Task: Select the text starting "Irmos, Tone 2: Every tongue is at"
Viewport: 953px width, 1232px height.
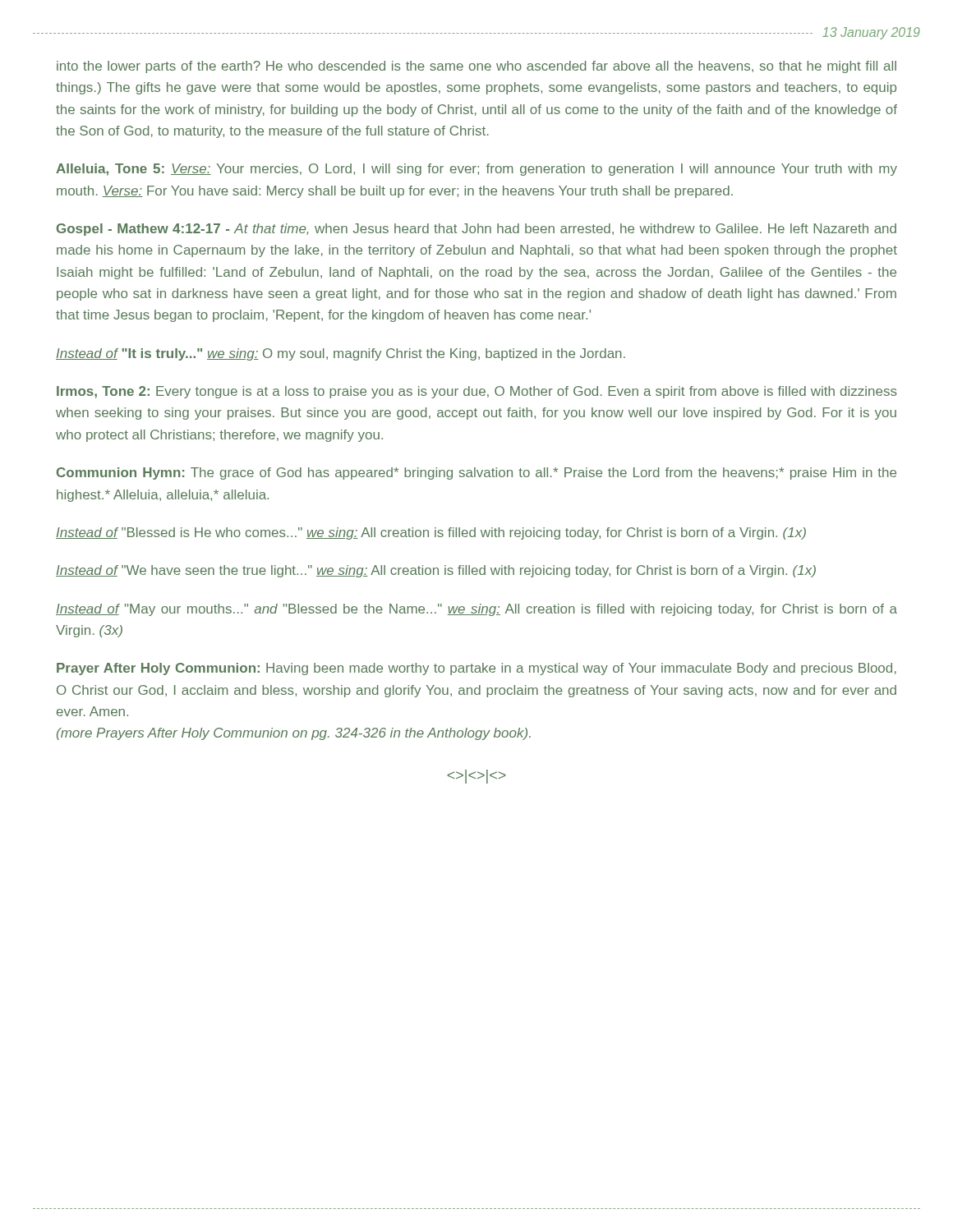Action: (x=476, y=413)
